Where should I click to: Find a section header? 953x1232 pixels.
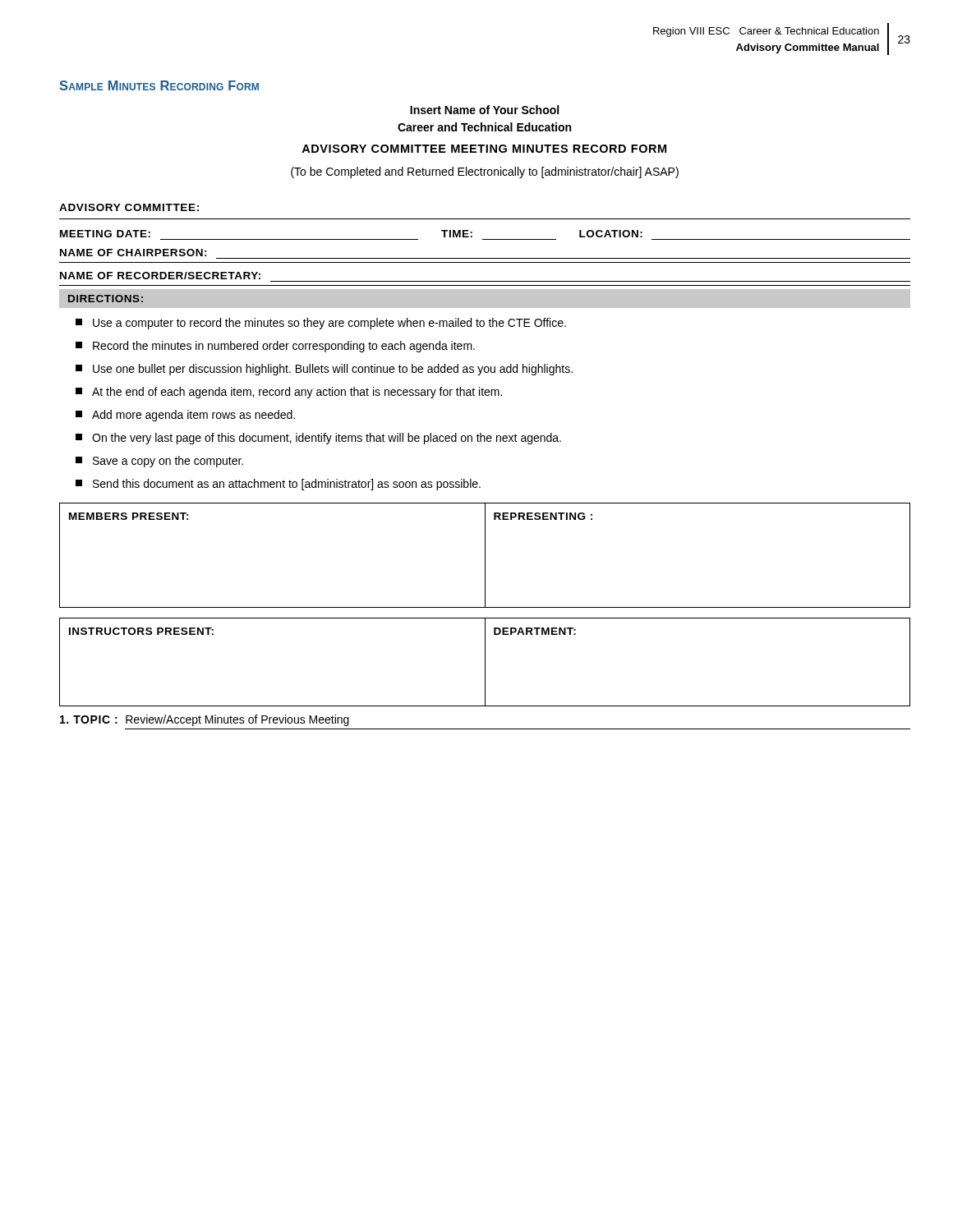coord(159,85)
